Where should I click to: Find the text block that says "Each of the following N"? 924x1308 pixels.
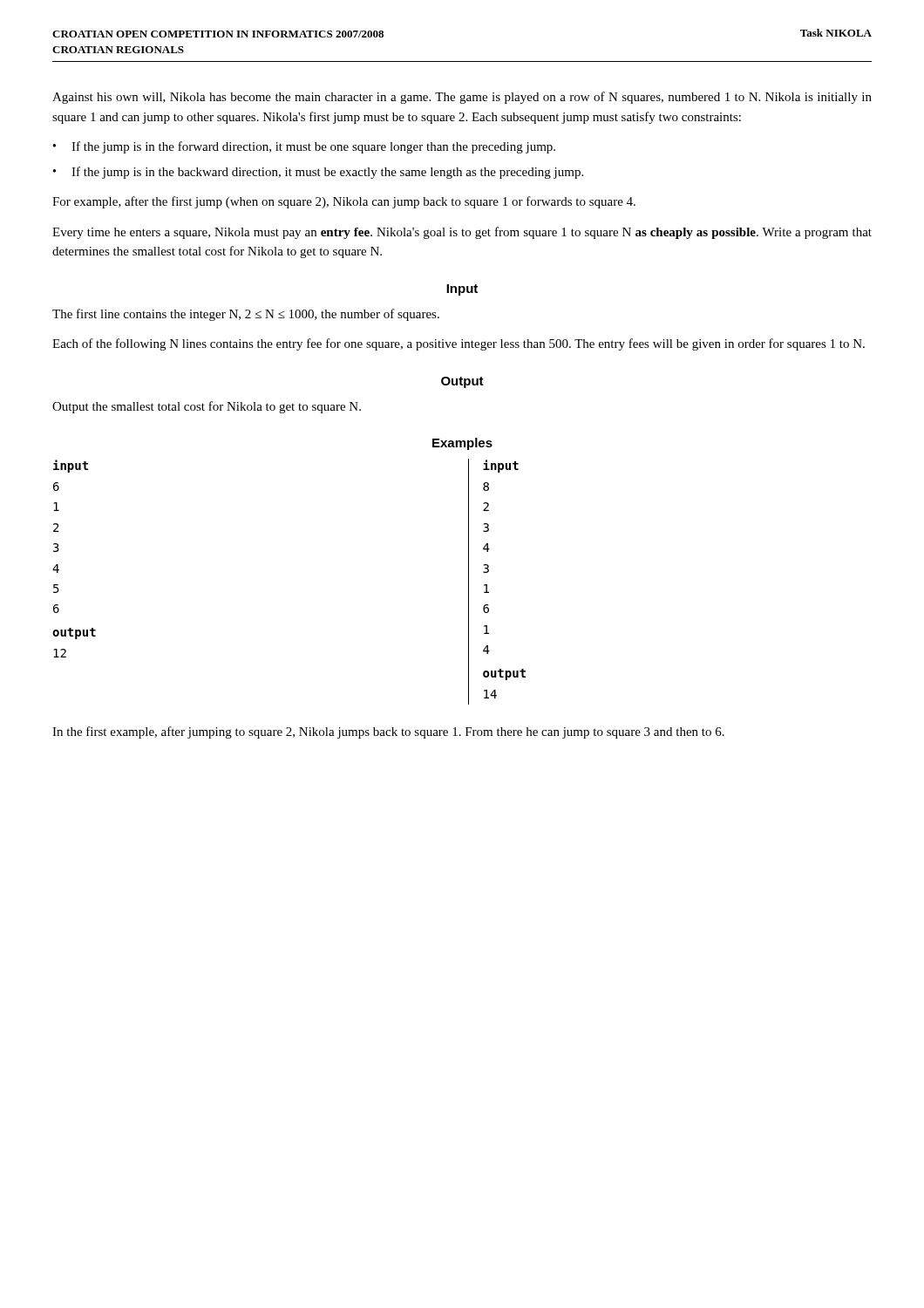coord(459,344)
